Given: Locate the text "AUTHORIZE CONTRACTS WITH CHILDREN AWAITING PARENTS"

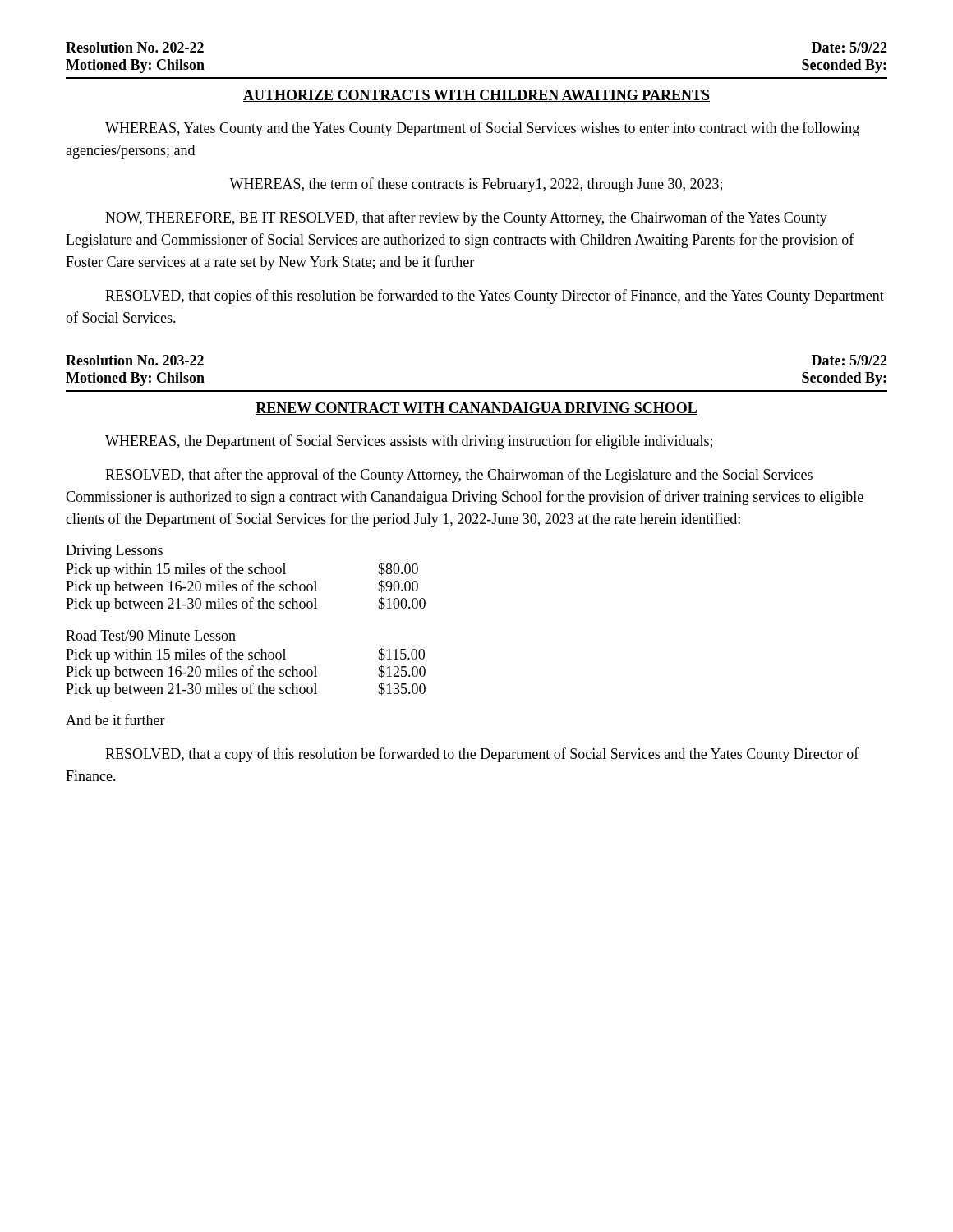Looking at the screenshot, I should tap(476, 95).
